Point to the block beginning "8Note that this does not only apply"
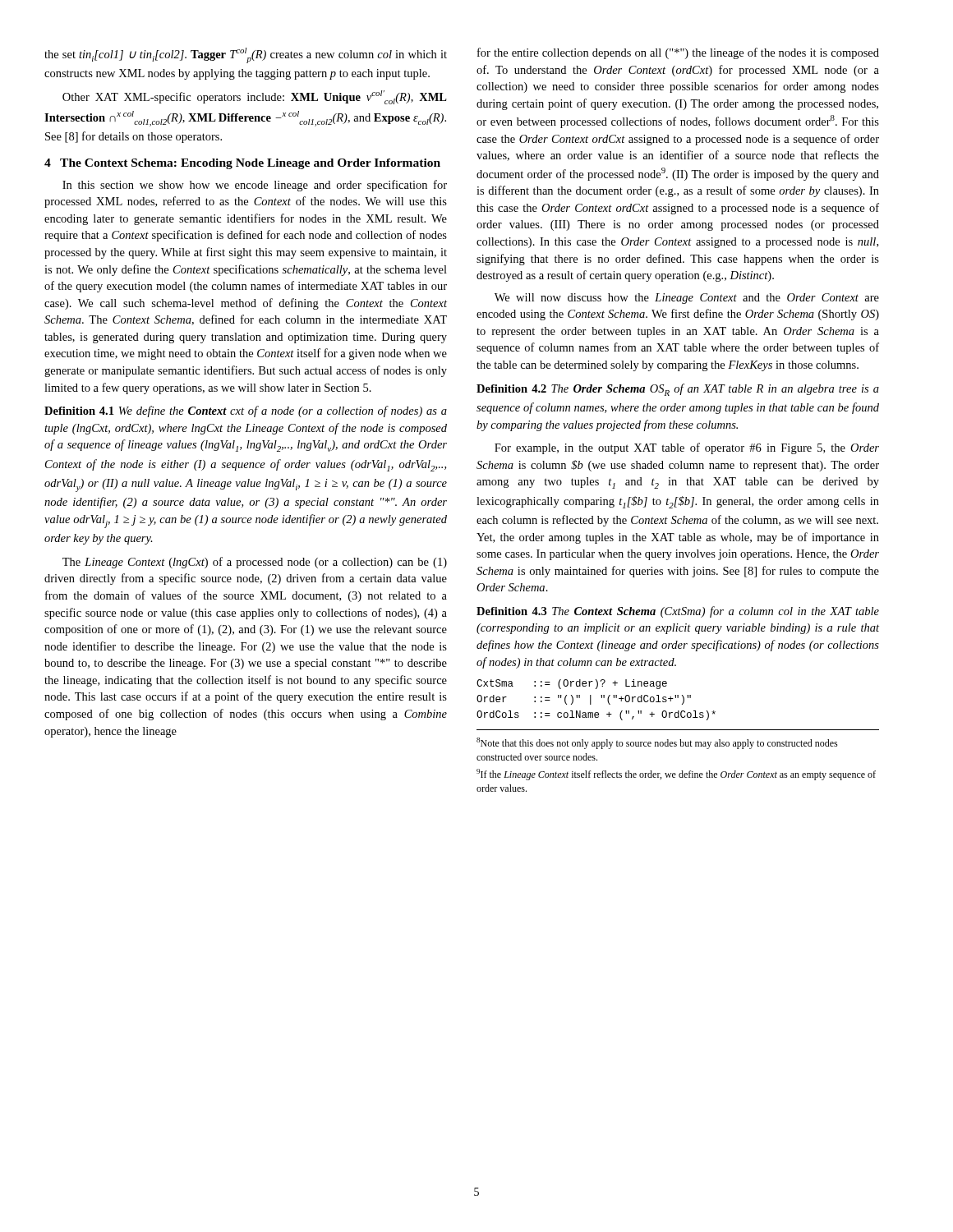This screenshot has width=953, height=1232. coord(678,750)
